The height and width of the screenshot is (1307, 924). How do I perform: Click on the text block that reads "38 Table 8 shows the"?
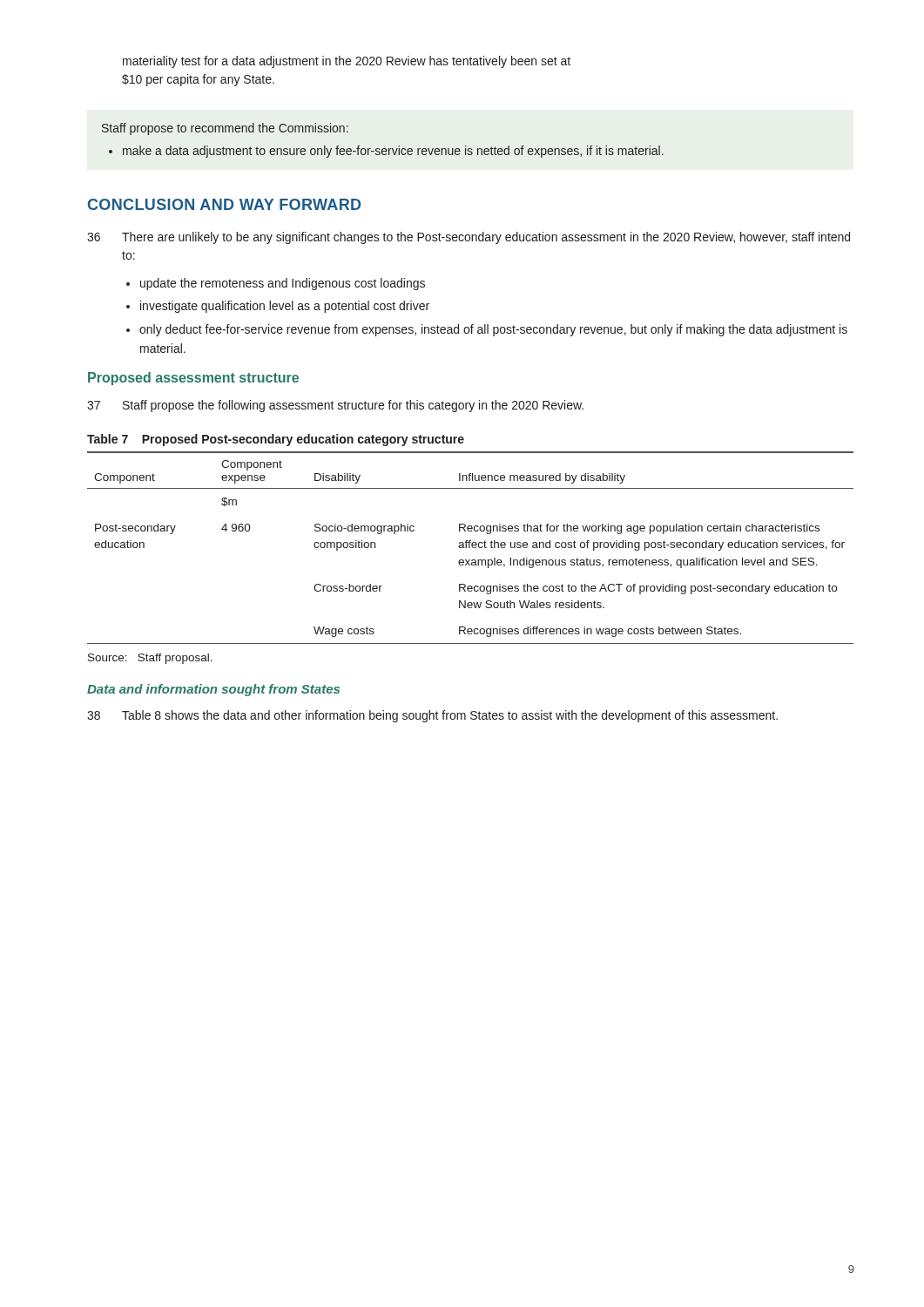pyautogui.click(x=470, y=716)
